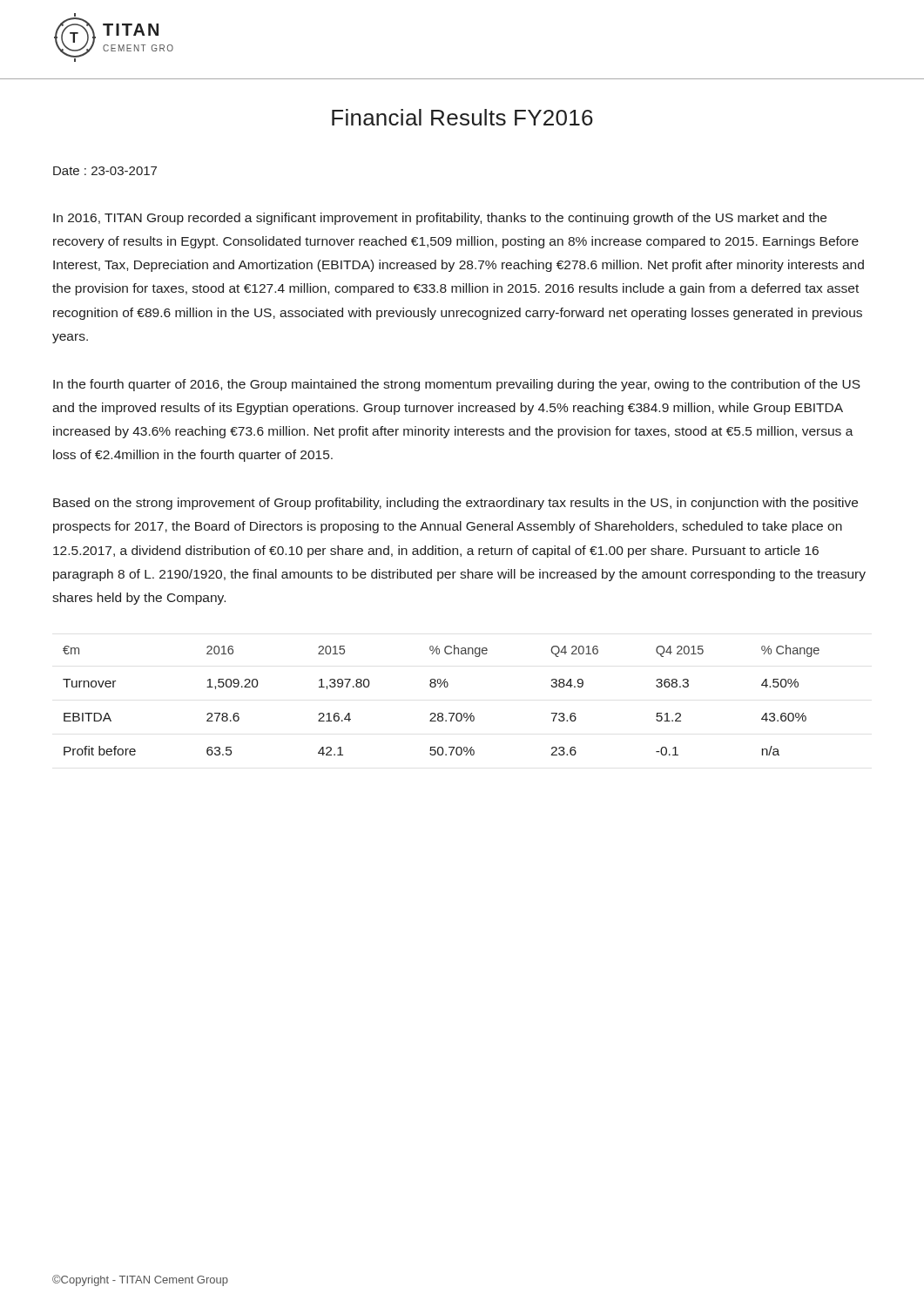Find the table that mentions "Q4 2016"
This screenshot has height=1307, width=924.
coord(462,701)
